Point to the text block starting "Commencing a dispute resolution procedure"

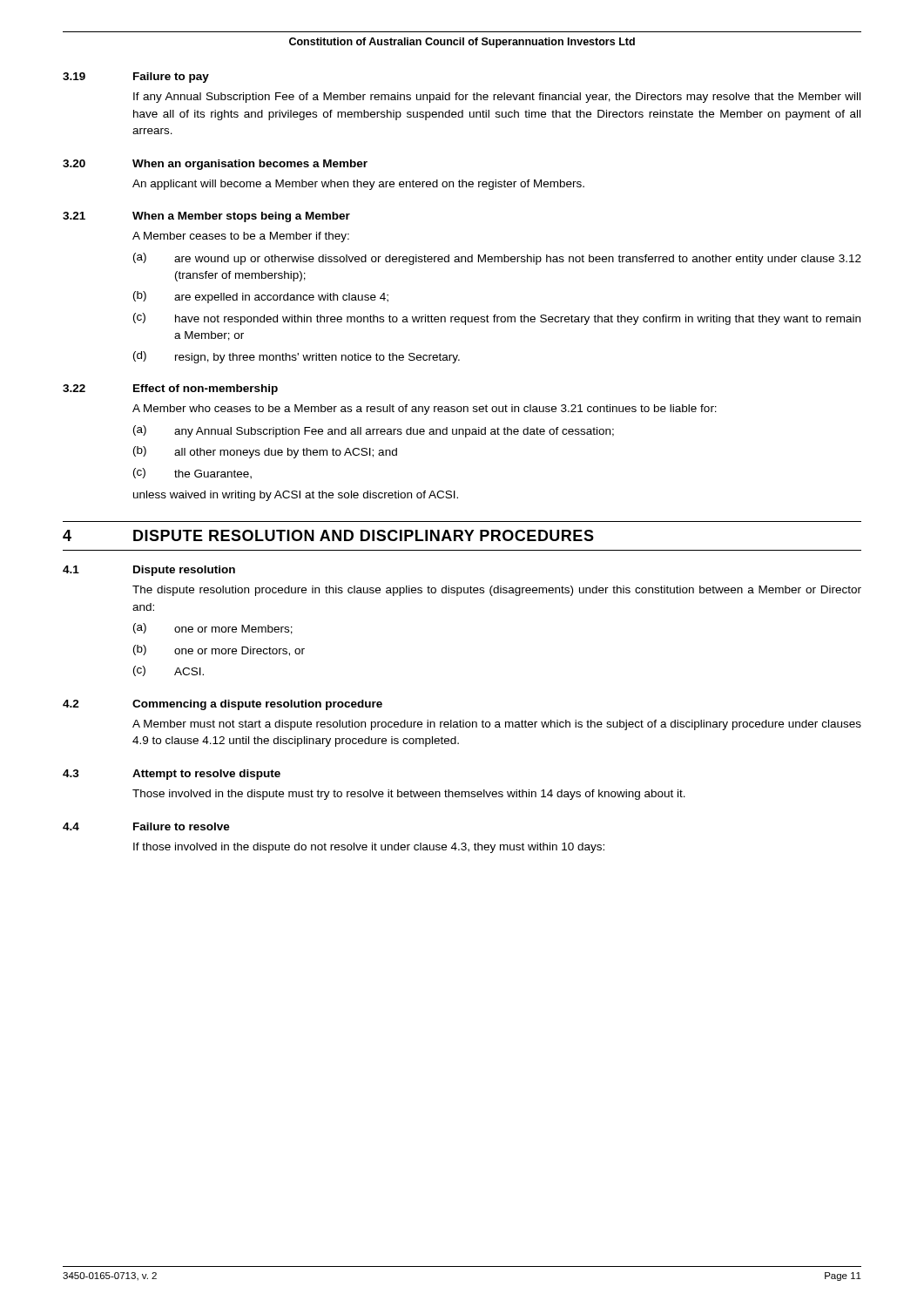click(x=257, y=703)
